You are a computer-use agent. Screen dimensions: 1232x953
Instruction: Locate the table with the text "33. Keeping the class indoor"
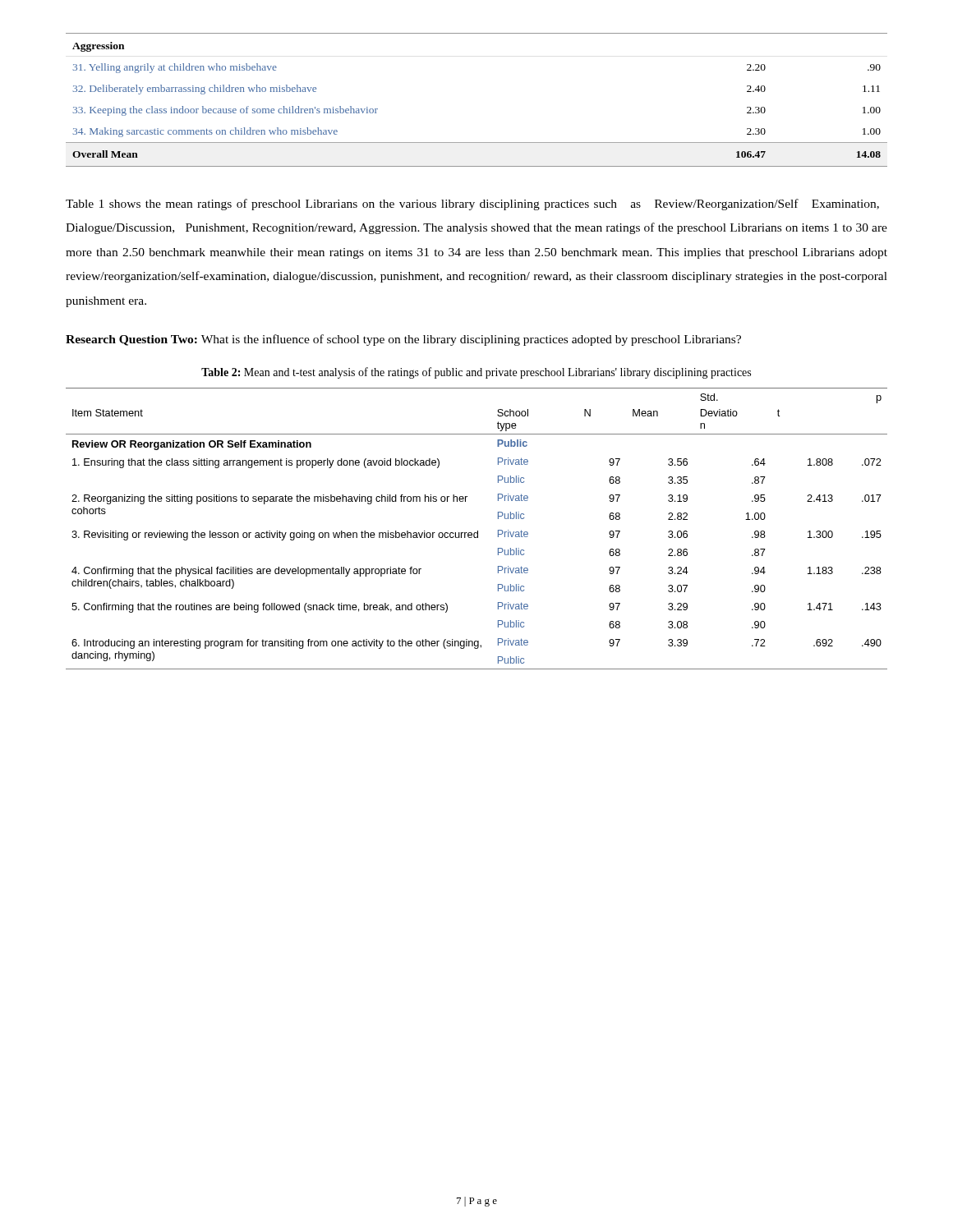coord(476,100)
